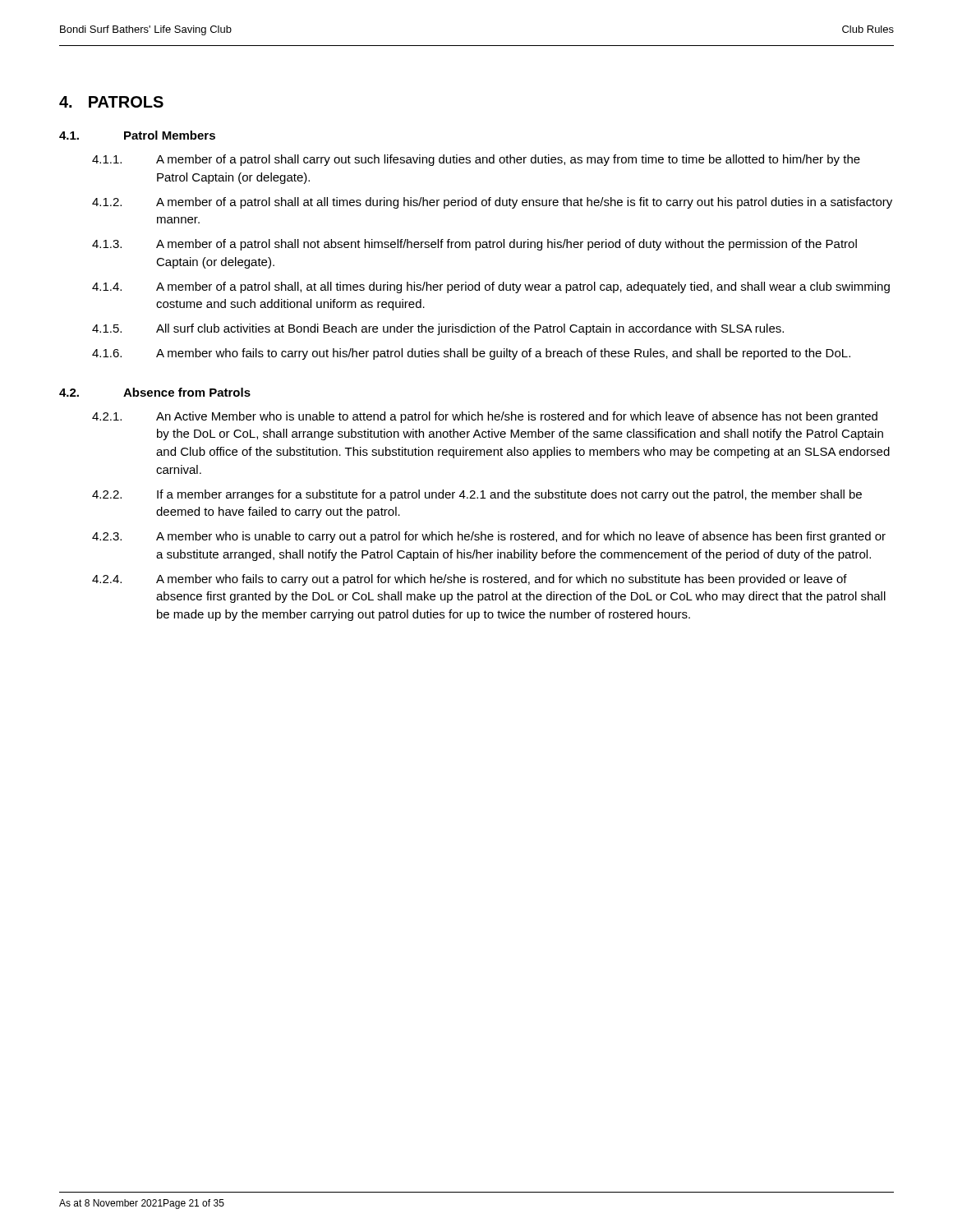The image size is (953, 1232).
Task: Navigate to the region starting "4.2.2. If a member arranges"
Action: (x=476, y=503)
